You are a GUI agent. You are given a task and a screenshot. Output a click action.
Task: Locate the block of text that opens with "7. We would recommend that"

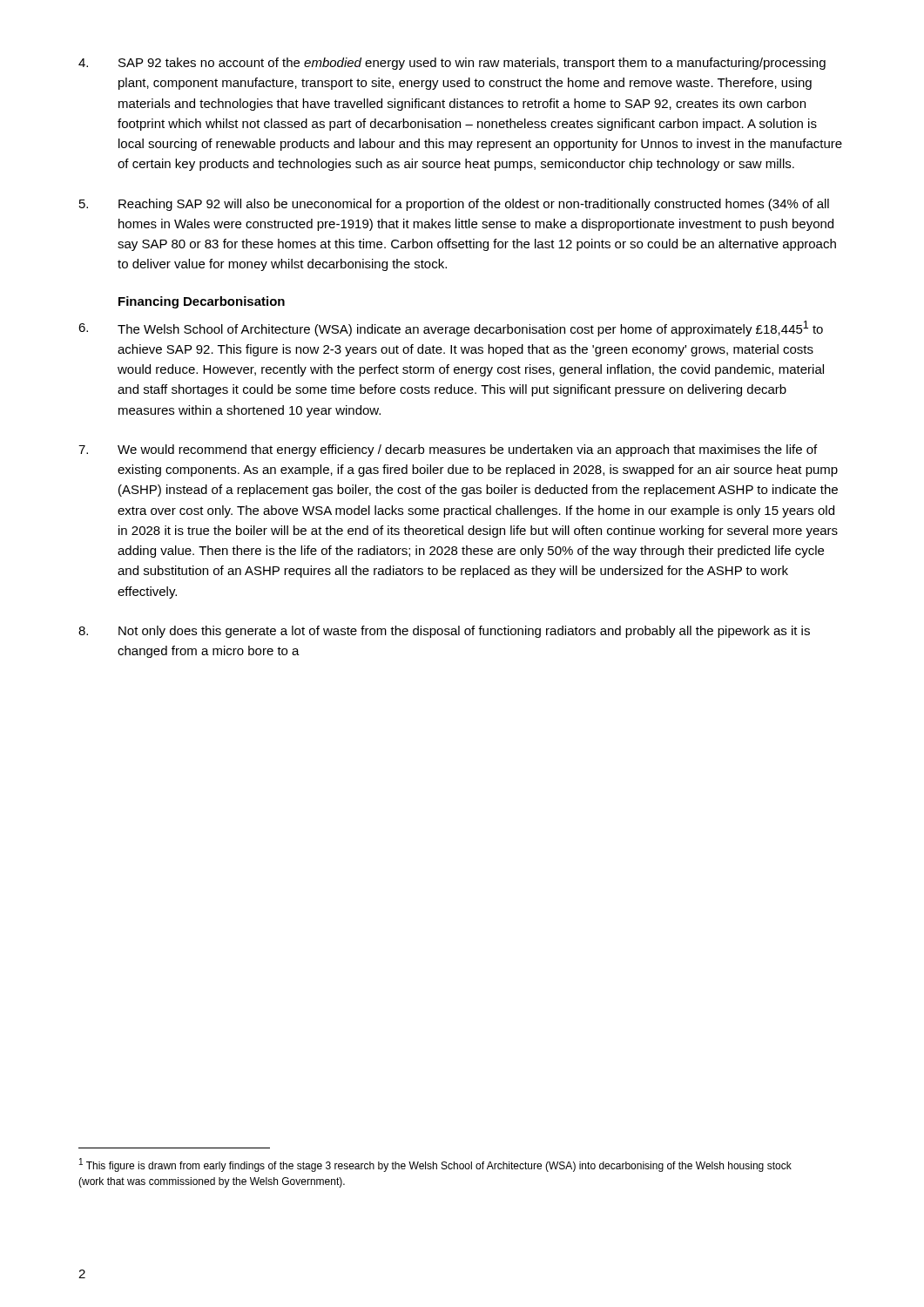pyautogui.click(x=462, y=520)
